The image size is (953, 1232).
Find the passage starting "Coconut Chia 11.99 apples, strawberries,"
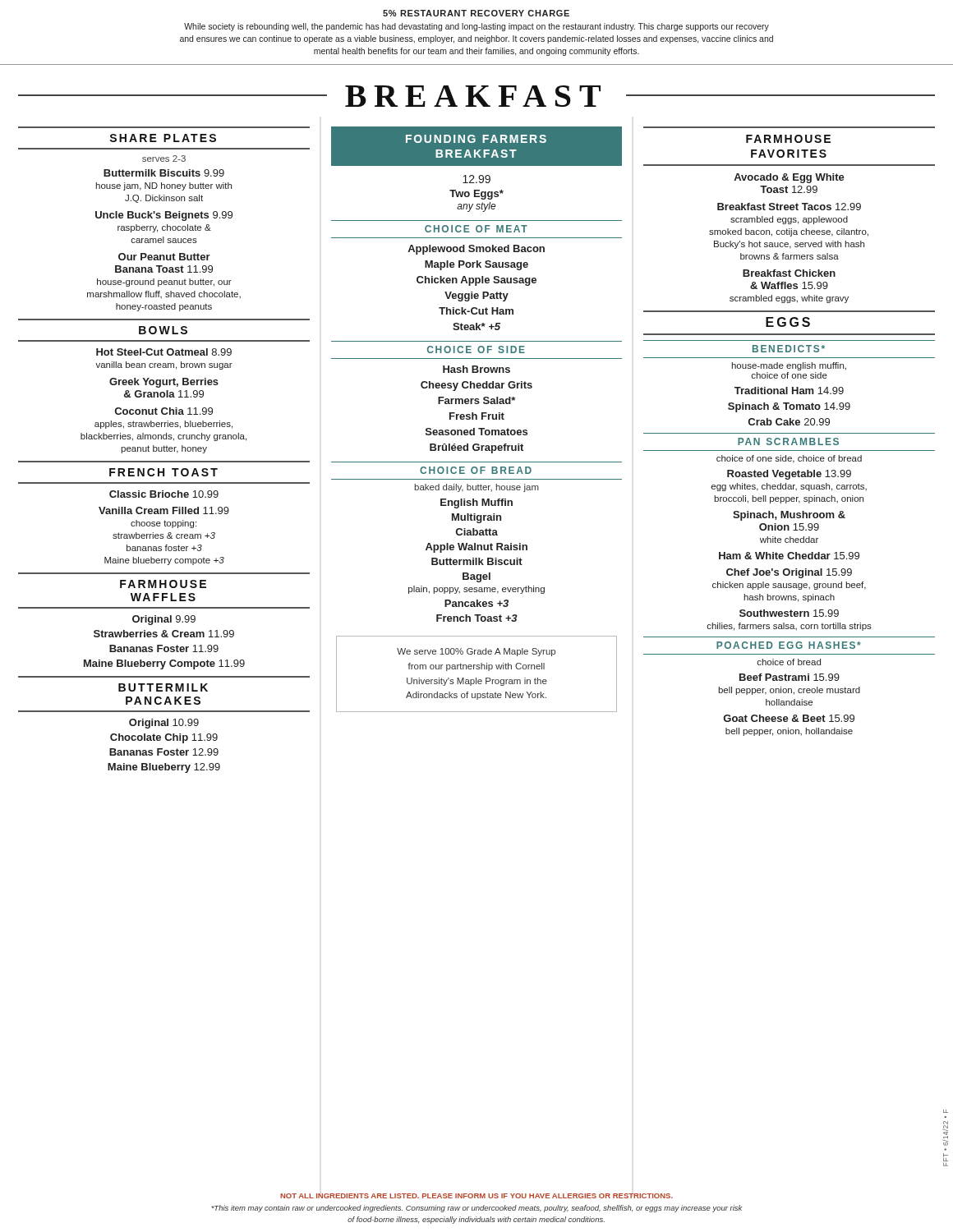[x=164, y=429]
